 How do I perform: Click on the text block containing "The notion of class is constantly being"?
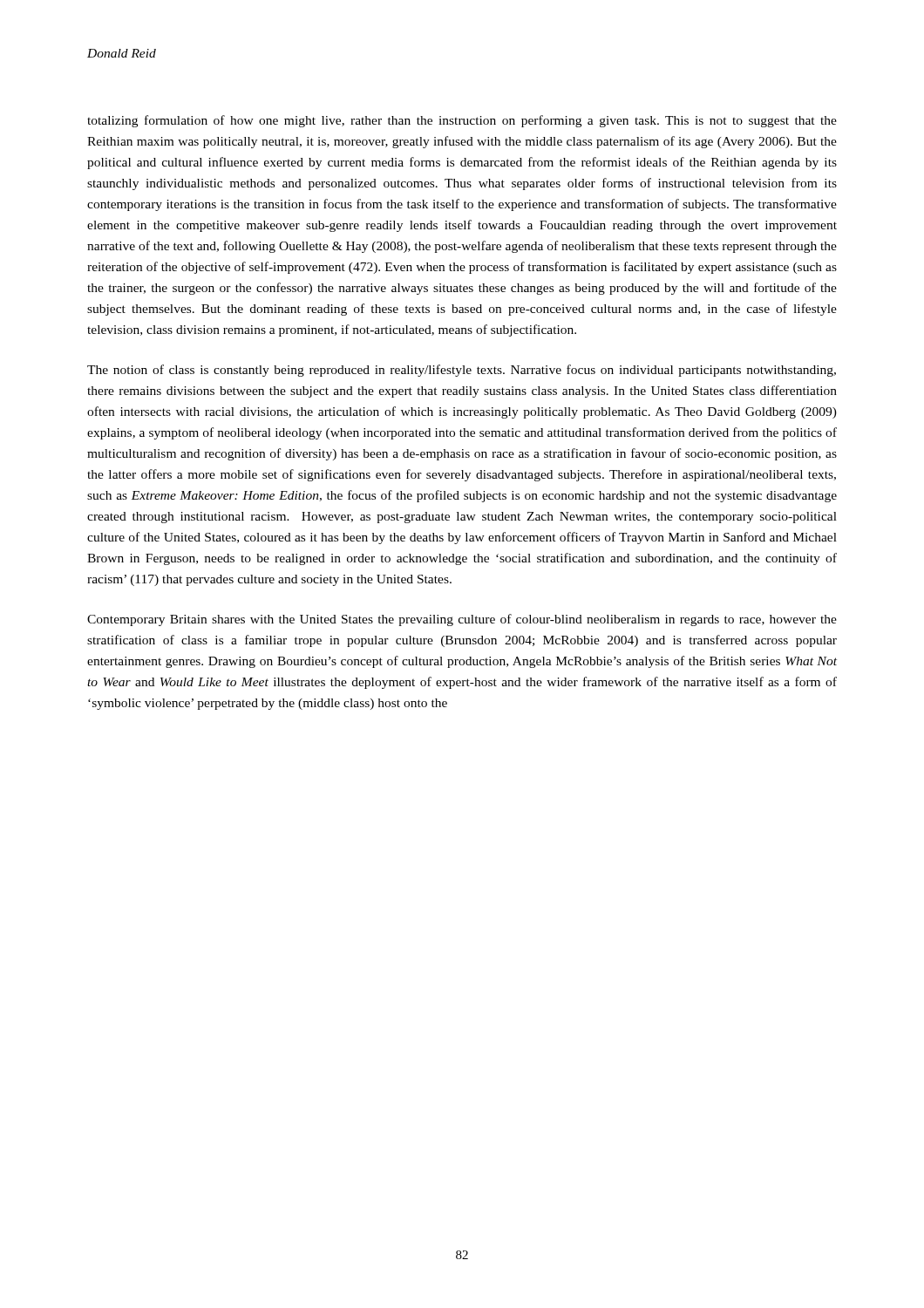[462, 474]
